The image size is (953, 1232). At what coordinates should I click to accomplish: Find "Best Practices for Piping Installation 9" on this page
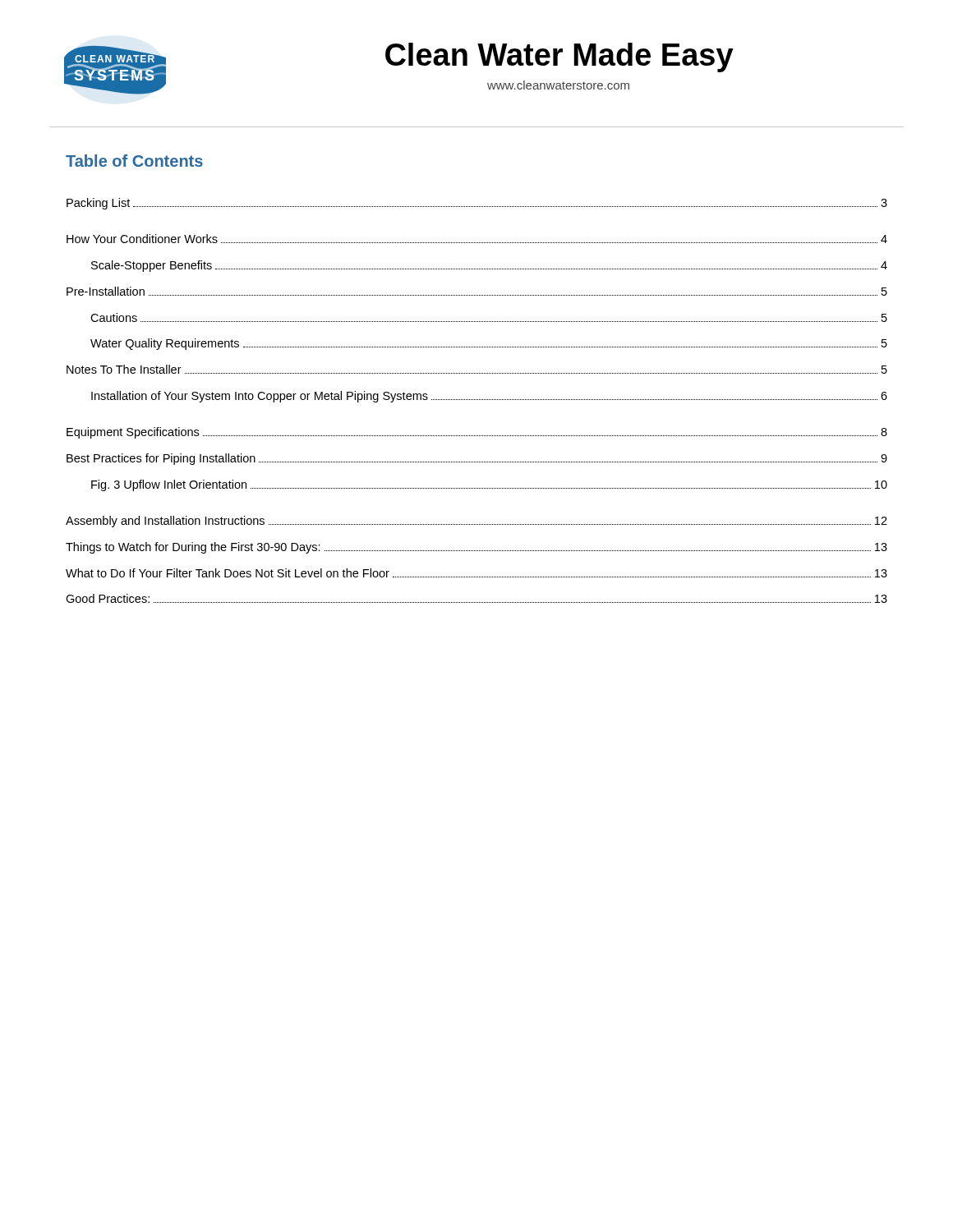click(476, 459)
